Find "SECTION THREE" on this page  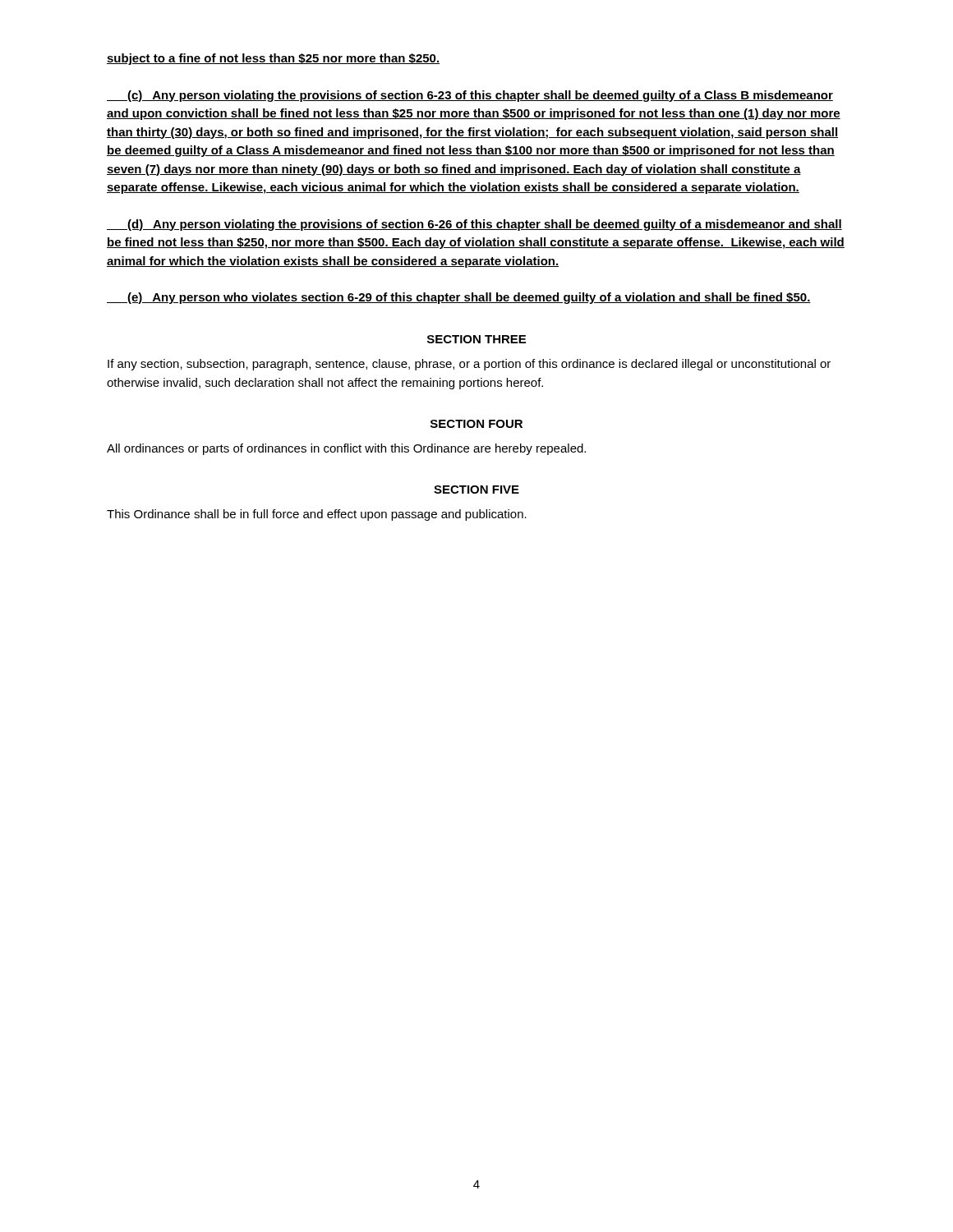[476, 338]
